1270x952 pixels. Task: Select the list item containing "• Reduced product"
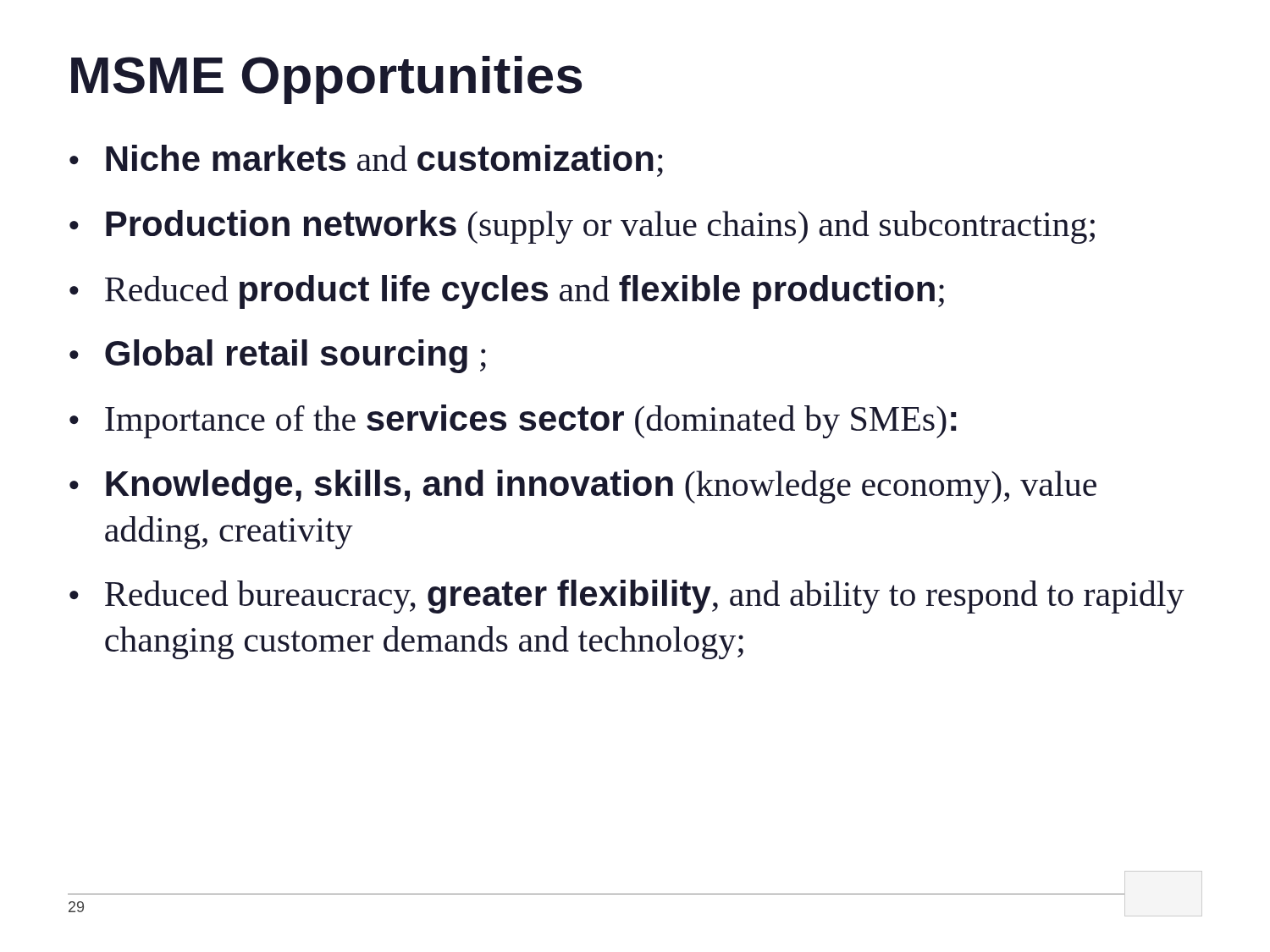click(507, 289)
